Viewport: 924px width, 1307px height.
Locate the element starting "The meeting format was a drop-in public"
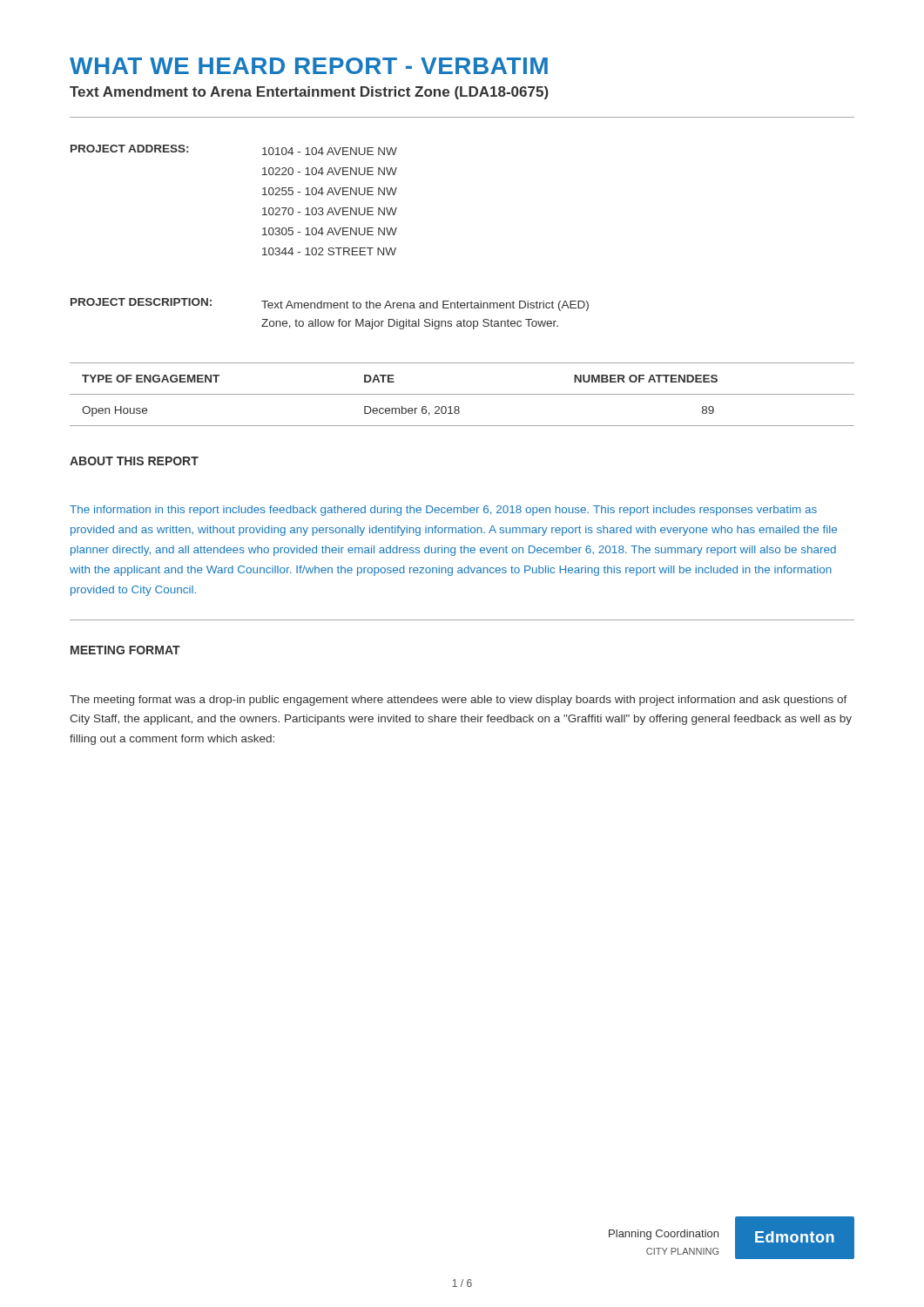point(462,720)
